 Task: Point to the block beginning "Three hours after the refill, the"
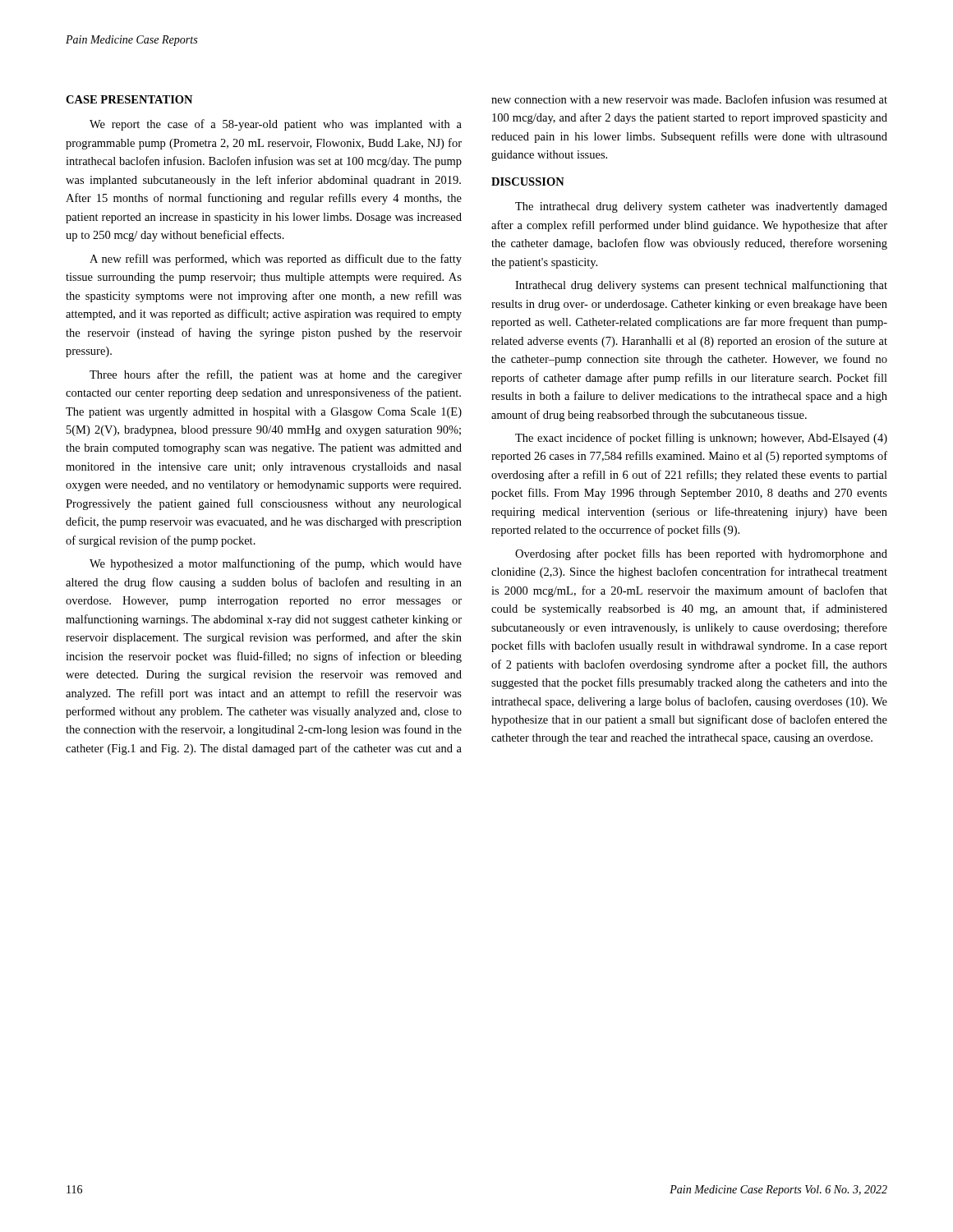(x=264, y=457)
